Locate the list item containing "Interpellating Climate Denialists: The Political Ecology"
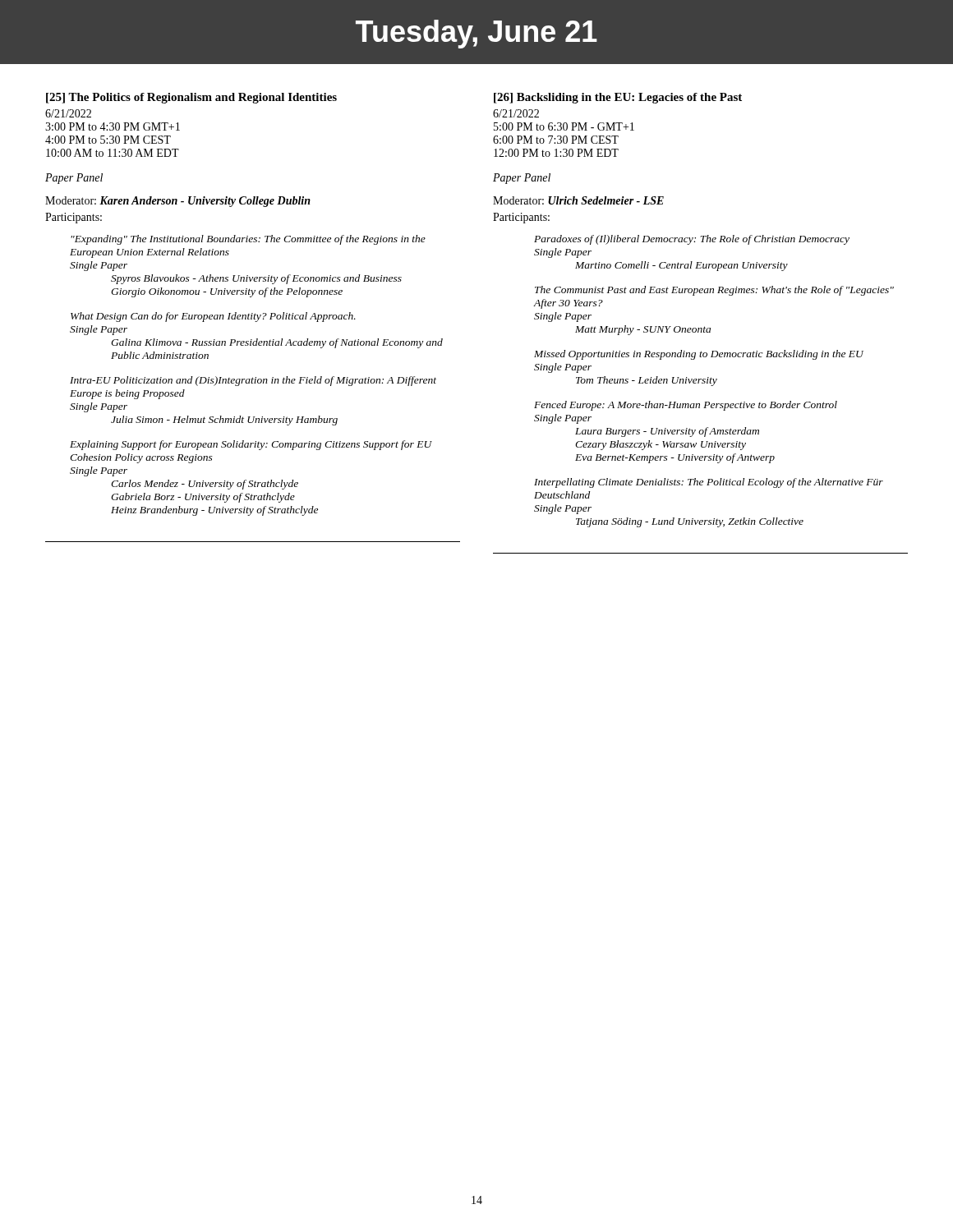This screenshot has width=953, height=1232. coord(709,483)
